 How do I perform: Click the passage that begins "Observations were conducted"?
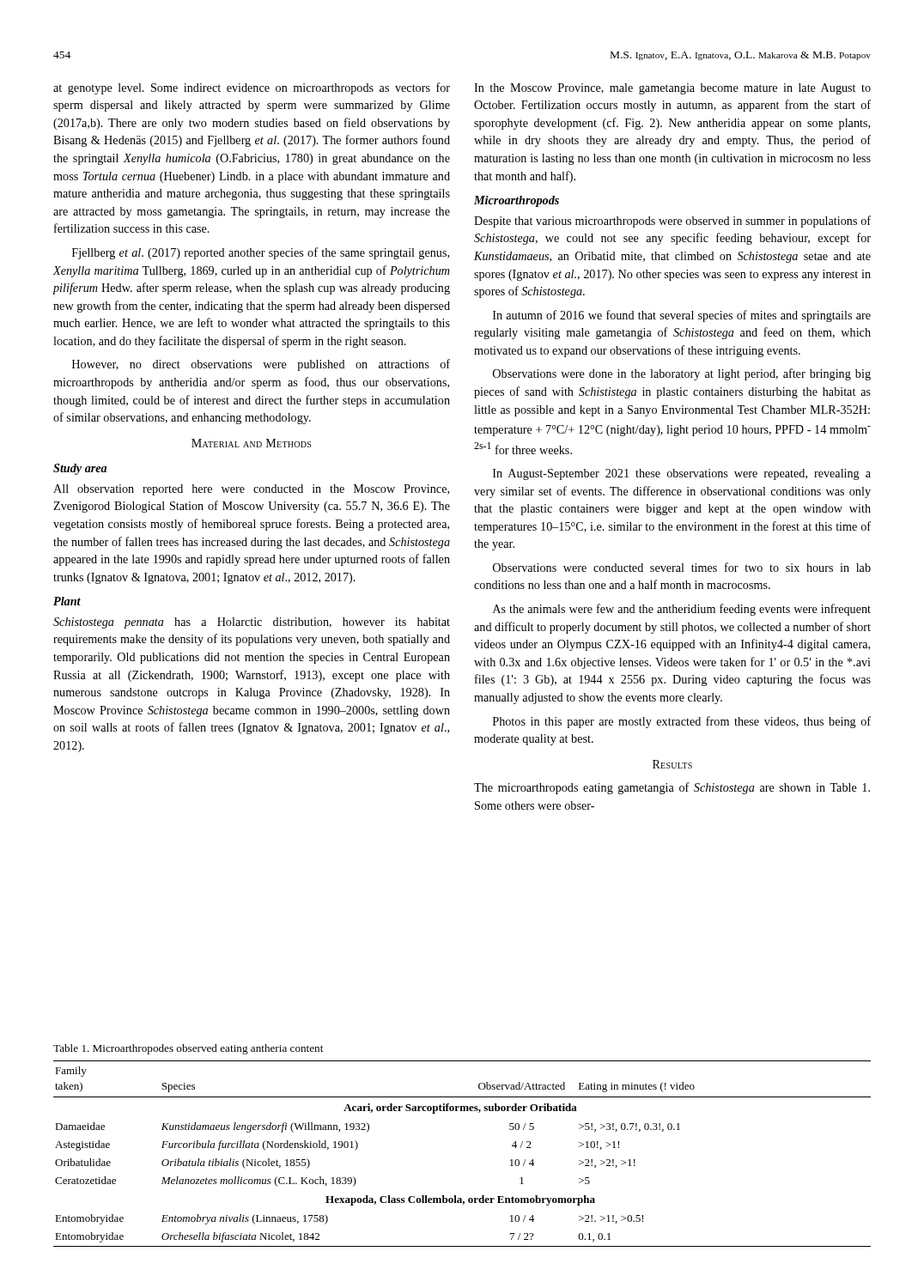pyautogui.click(x=672, y=577)
